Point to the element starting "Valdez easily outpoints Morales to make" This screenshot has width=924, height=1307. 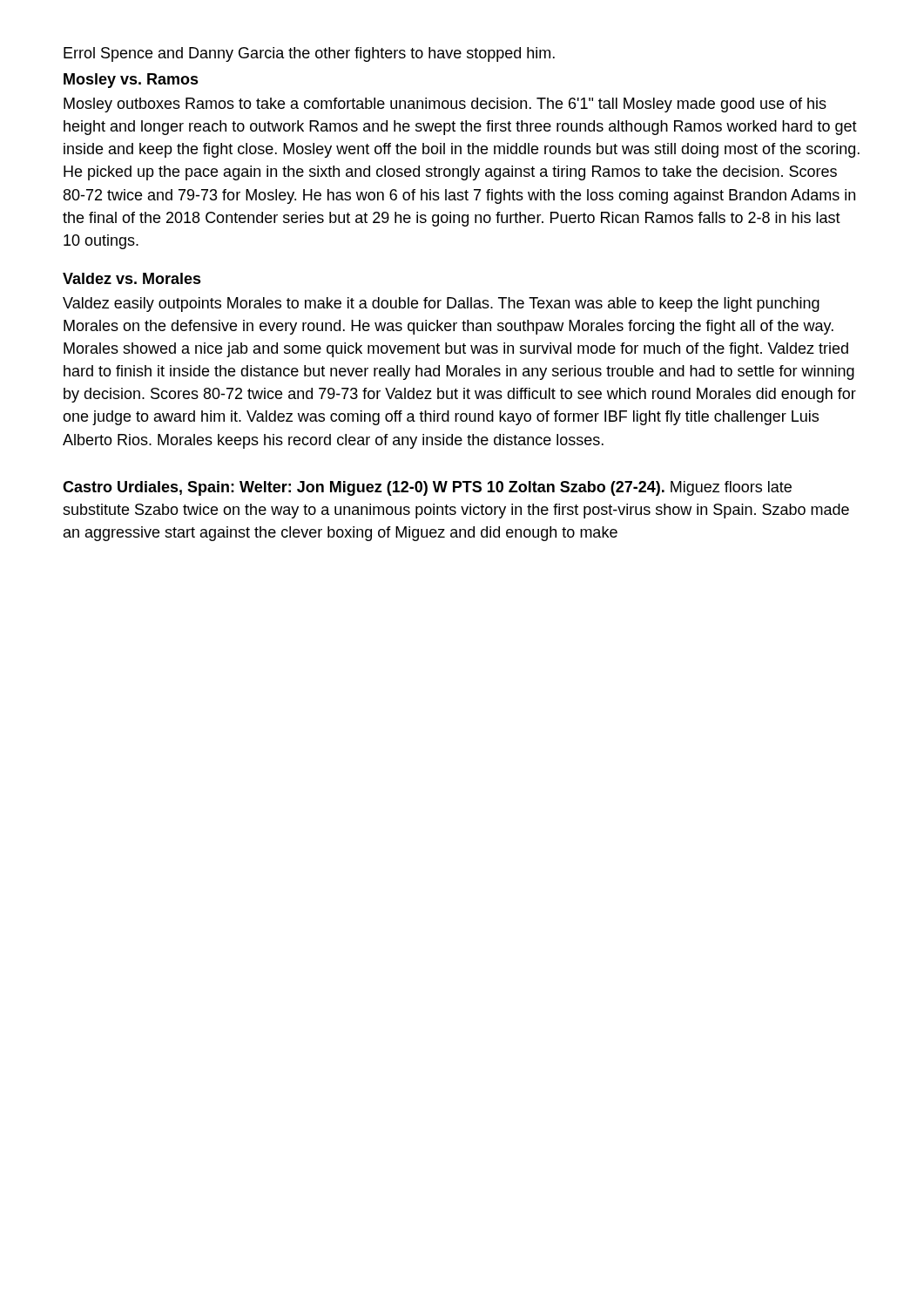[459, 371]
